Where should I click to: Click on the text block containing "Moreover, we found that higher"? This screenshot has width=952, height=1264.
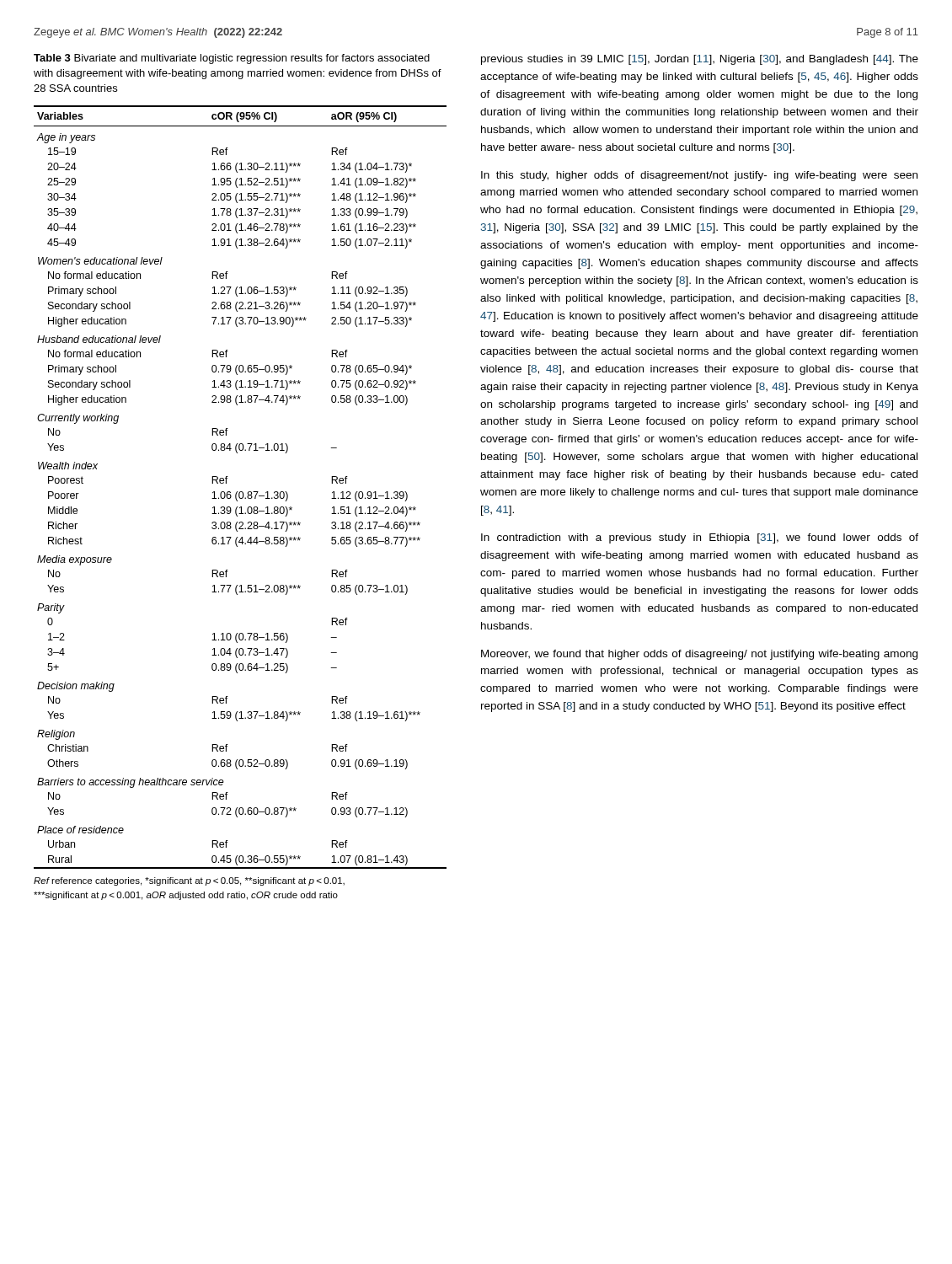pyautogui.click(x=699, y=680)
